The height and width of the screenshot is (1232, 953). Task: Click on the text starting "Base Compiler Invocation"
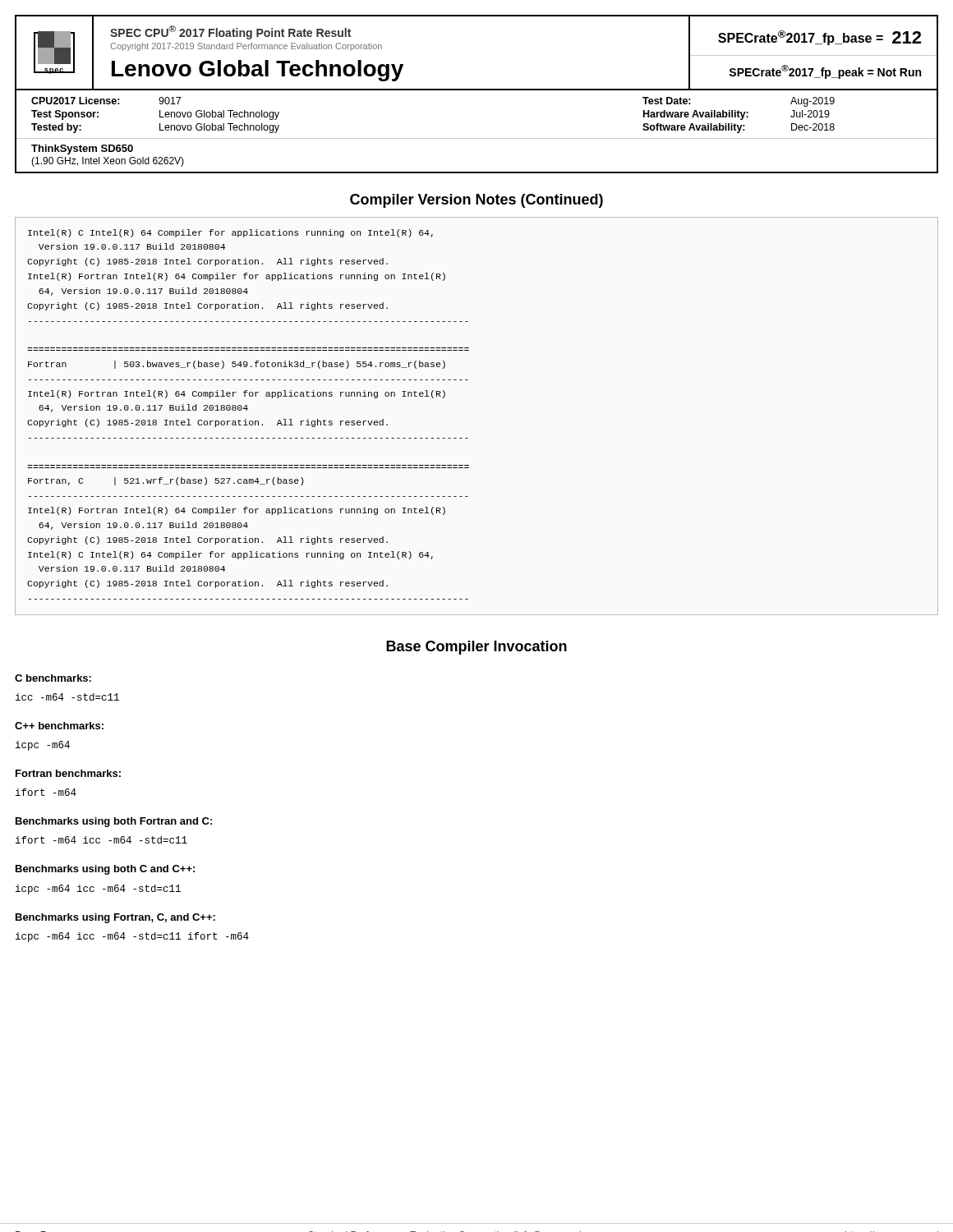point(476,646)
